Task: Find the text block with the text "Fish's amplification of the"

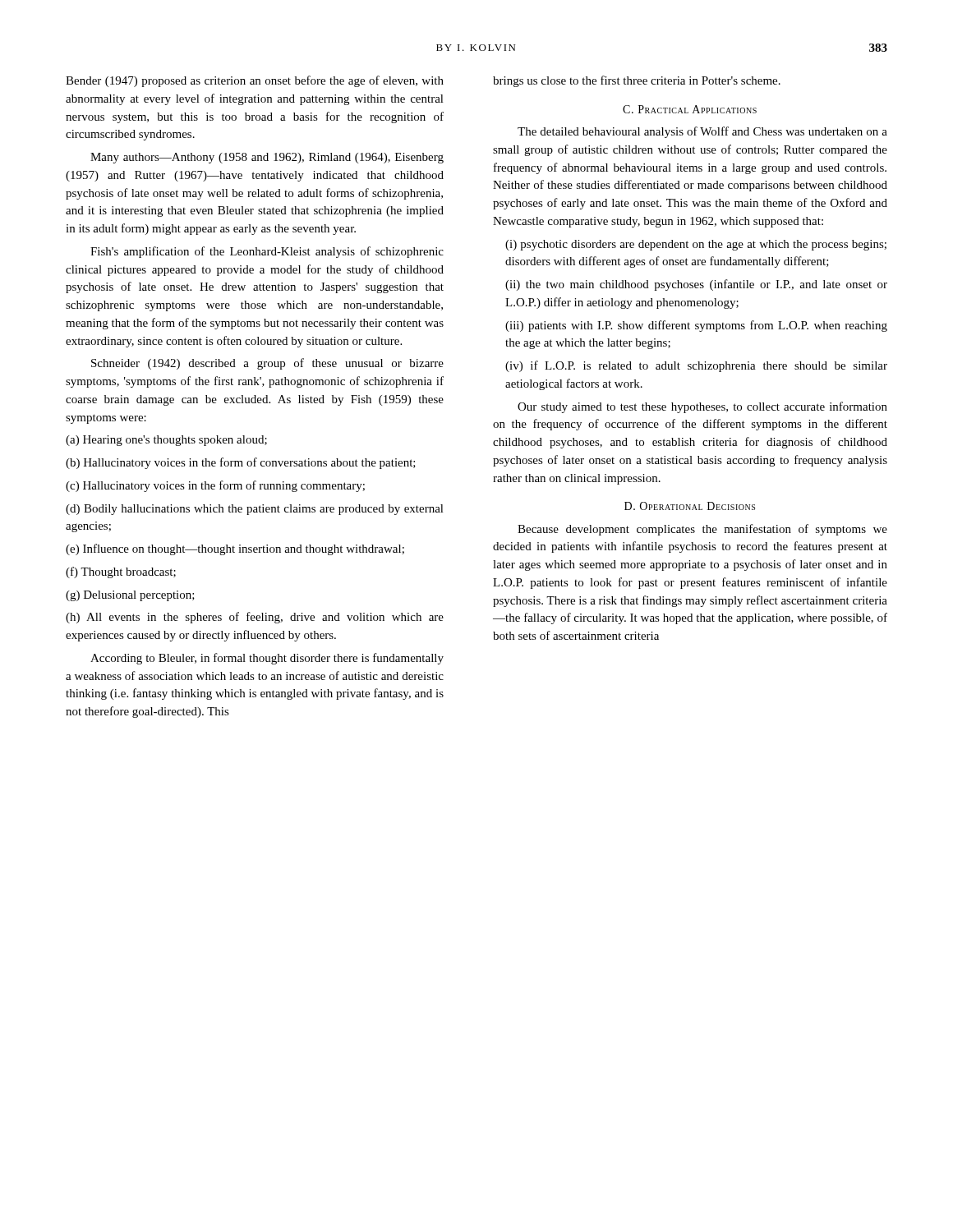Action: [255, 297]
